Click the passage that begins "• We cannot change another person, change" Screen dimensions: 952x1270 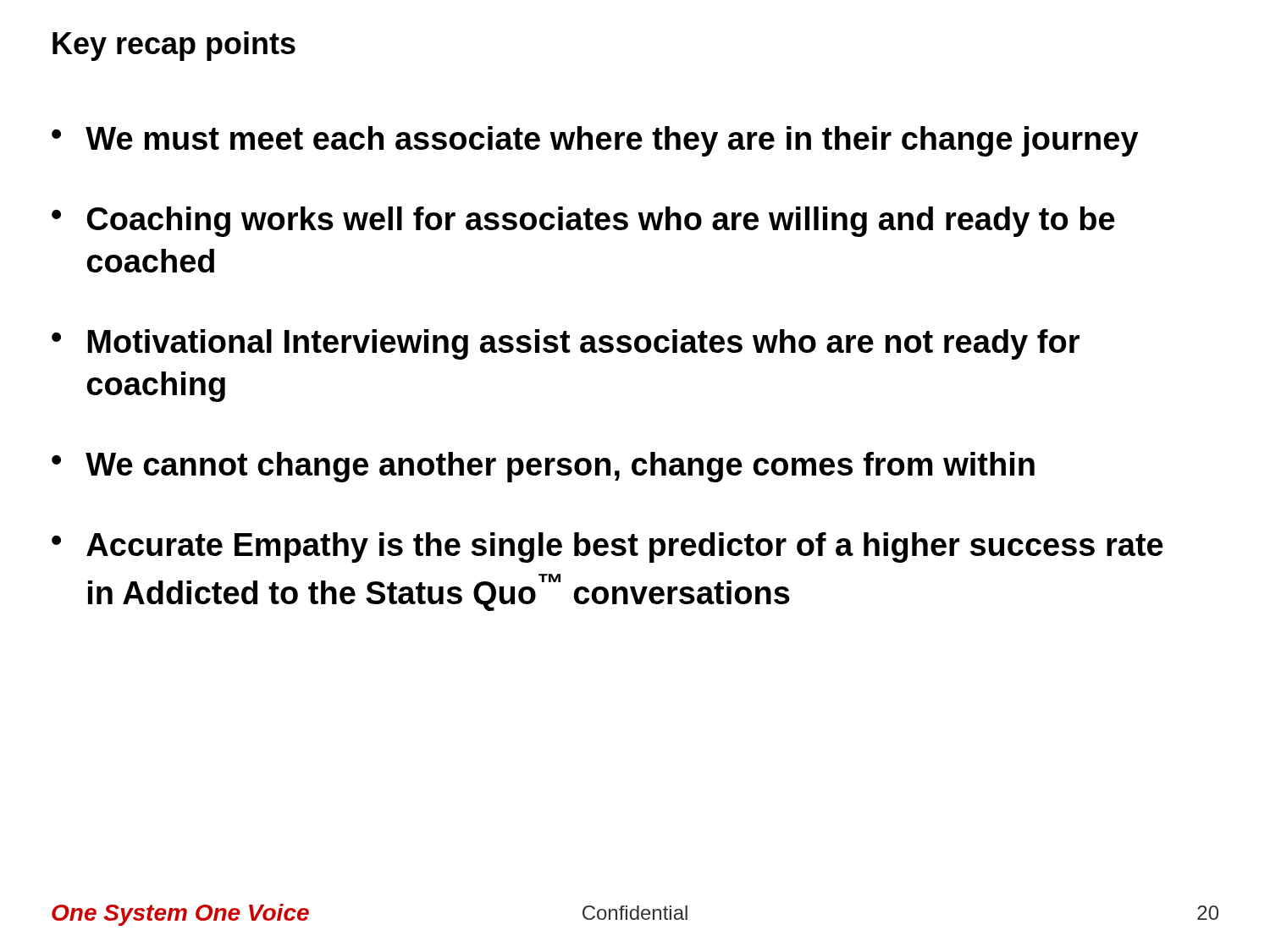[x=543, y=465]
